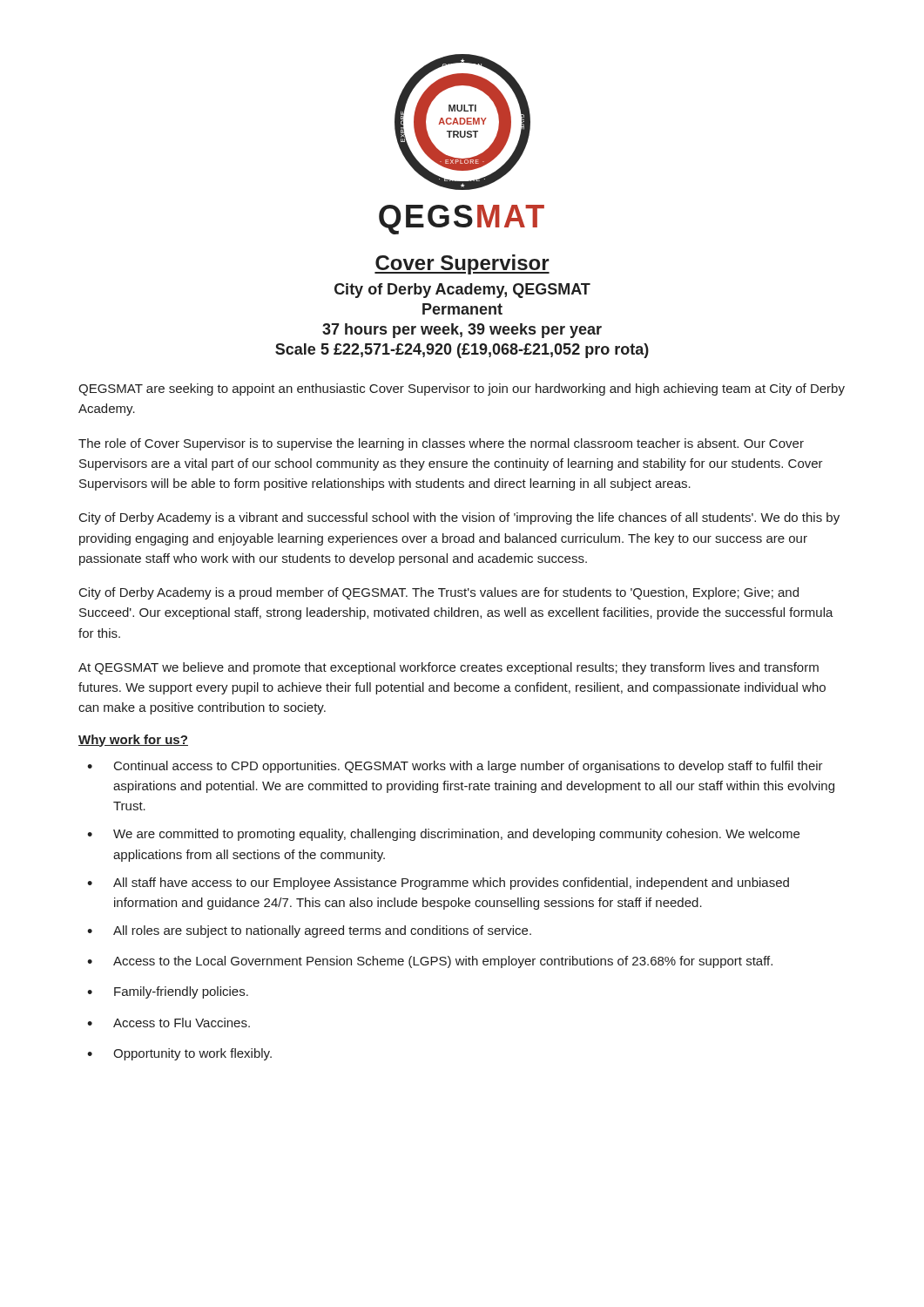Point to the block beginning "QEGSMAT are seeking to appoint"
This screenshot has width=924, height=1307.
[461, 398]
